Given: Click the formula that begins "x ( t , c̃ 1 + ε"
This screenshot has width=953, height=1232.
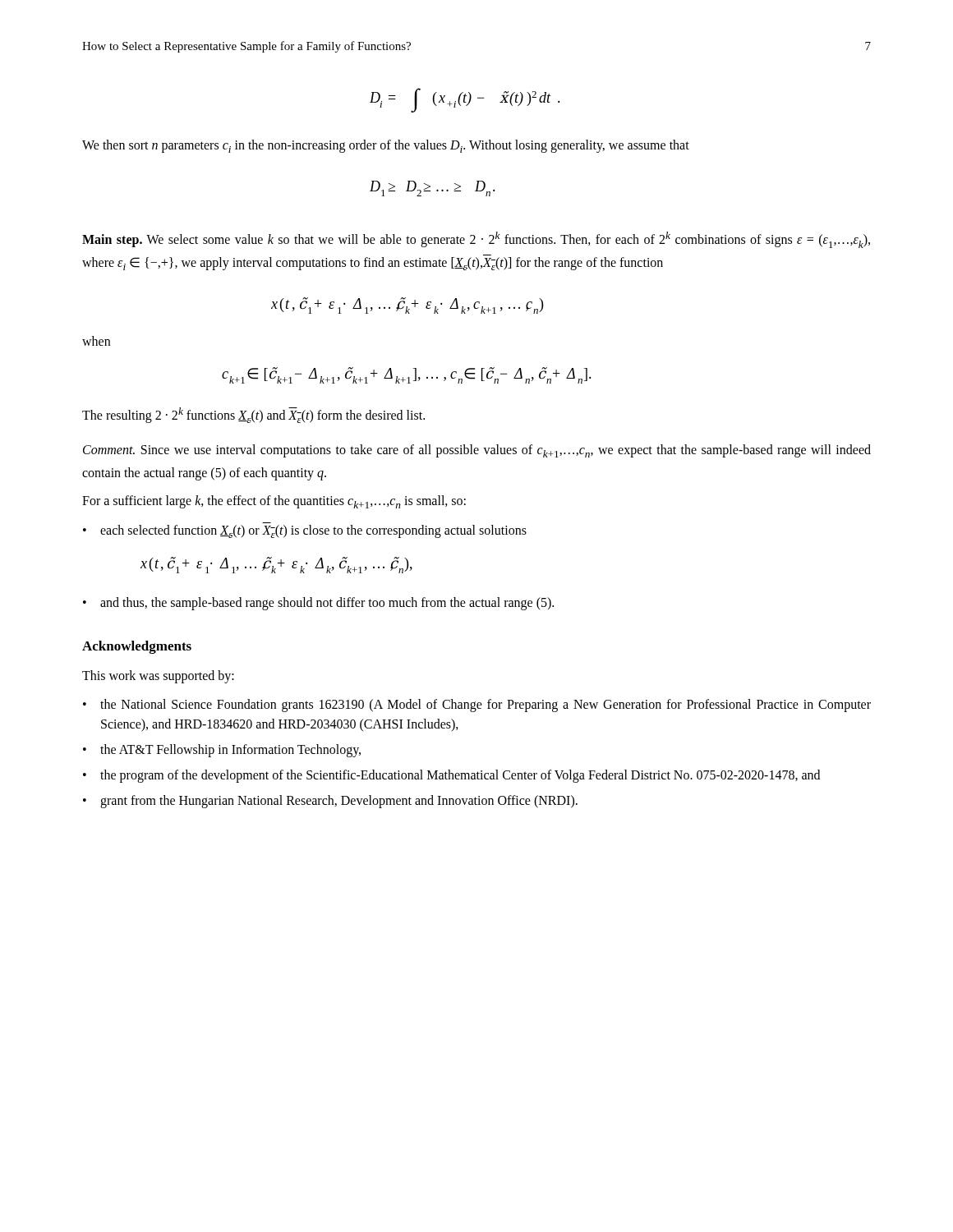Looking at the screenshot, I should pos(476,303).
